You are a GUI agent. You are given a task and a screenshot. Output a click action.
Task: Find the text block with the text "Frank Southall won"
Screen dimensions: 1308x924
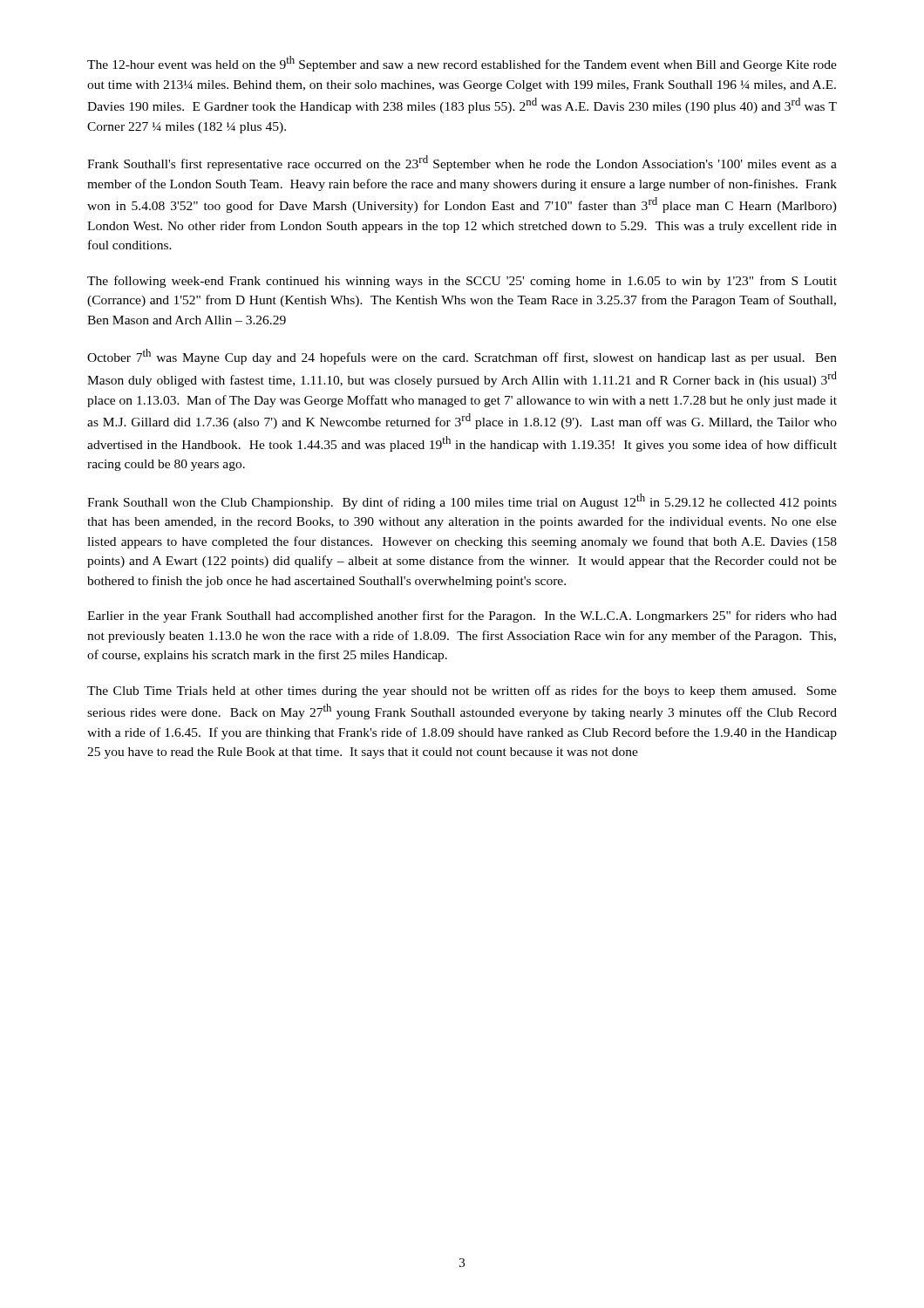pyautogui.click(x=462, y=539)
